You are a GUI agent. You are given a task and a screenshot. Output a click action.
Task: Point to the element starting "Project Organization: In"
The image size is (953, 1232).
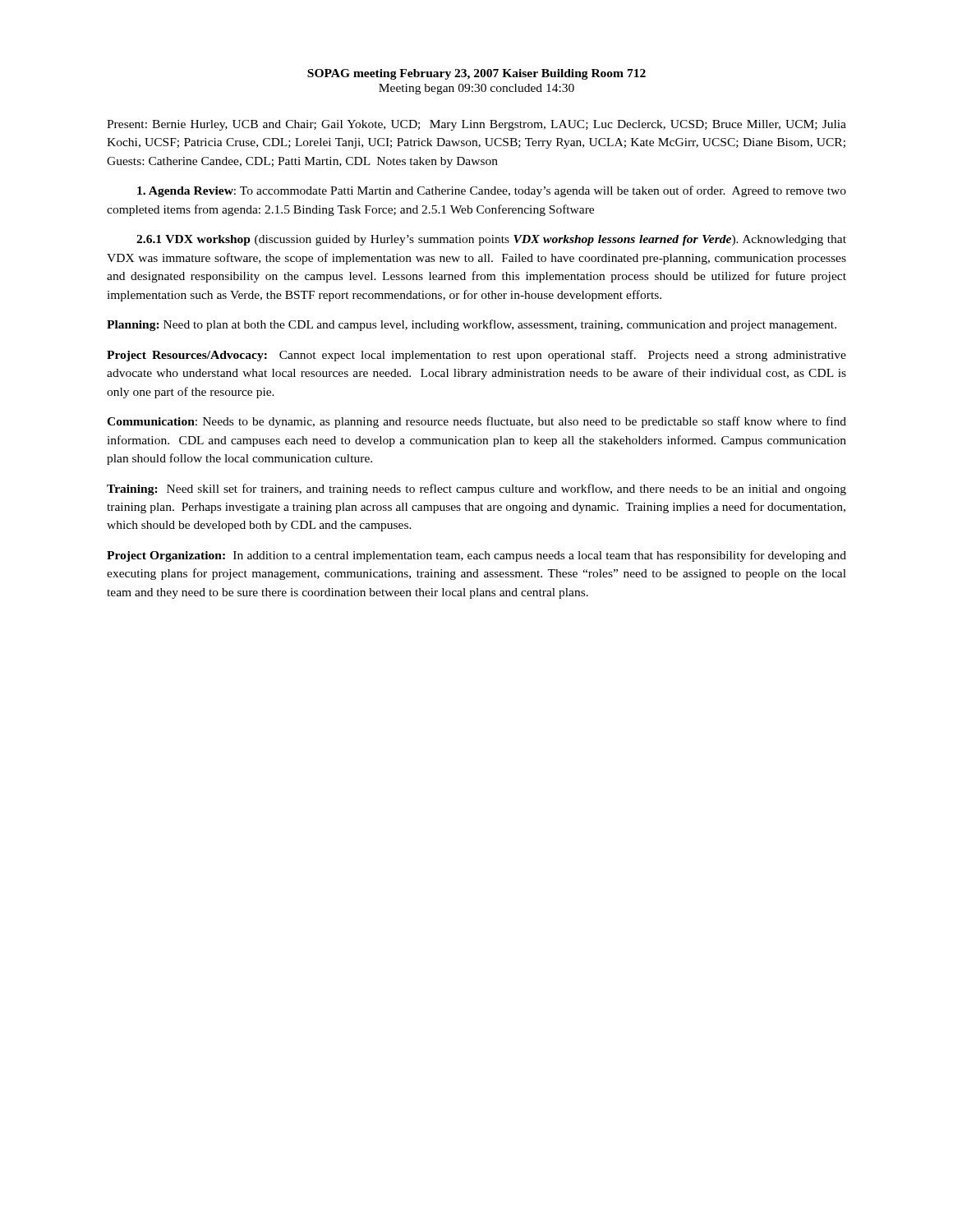(x=476, y=573)
